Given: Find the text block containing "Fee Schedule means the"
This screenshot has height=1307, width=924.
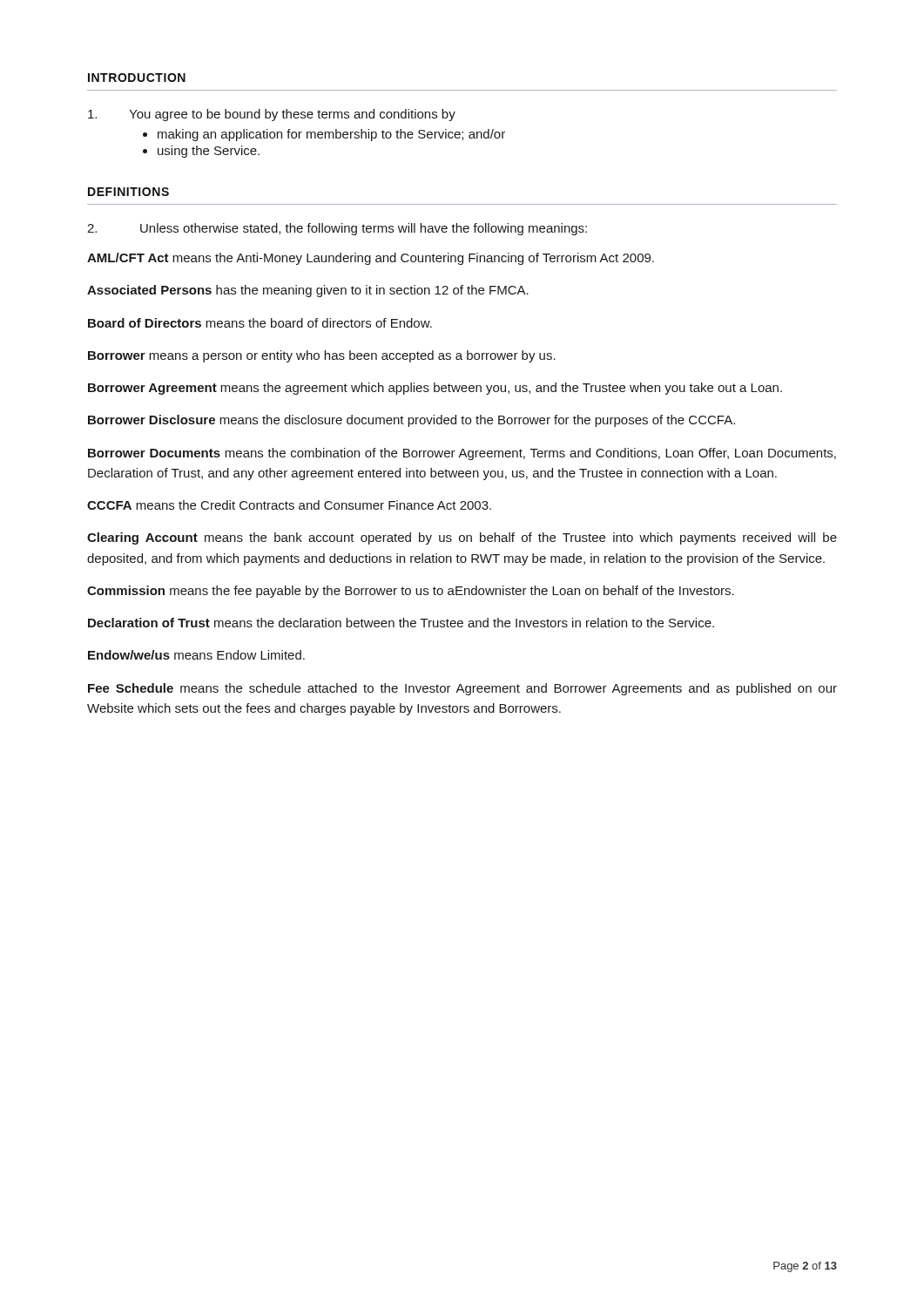Looking at the screenshot, I should [x=462, y=698].
